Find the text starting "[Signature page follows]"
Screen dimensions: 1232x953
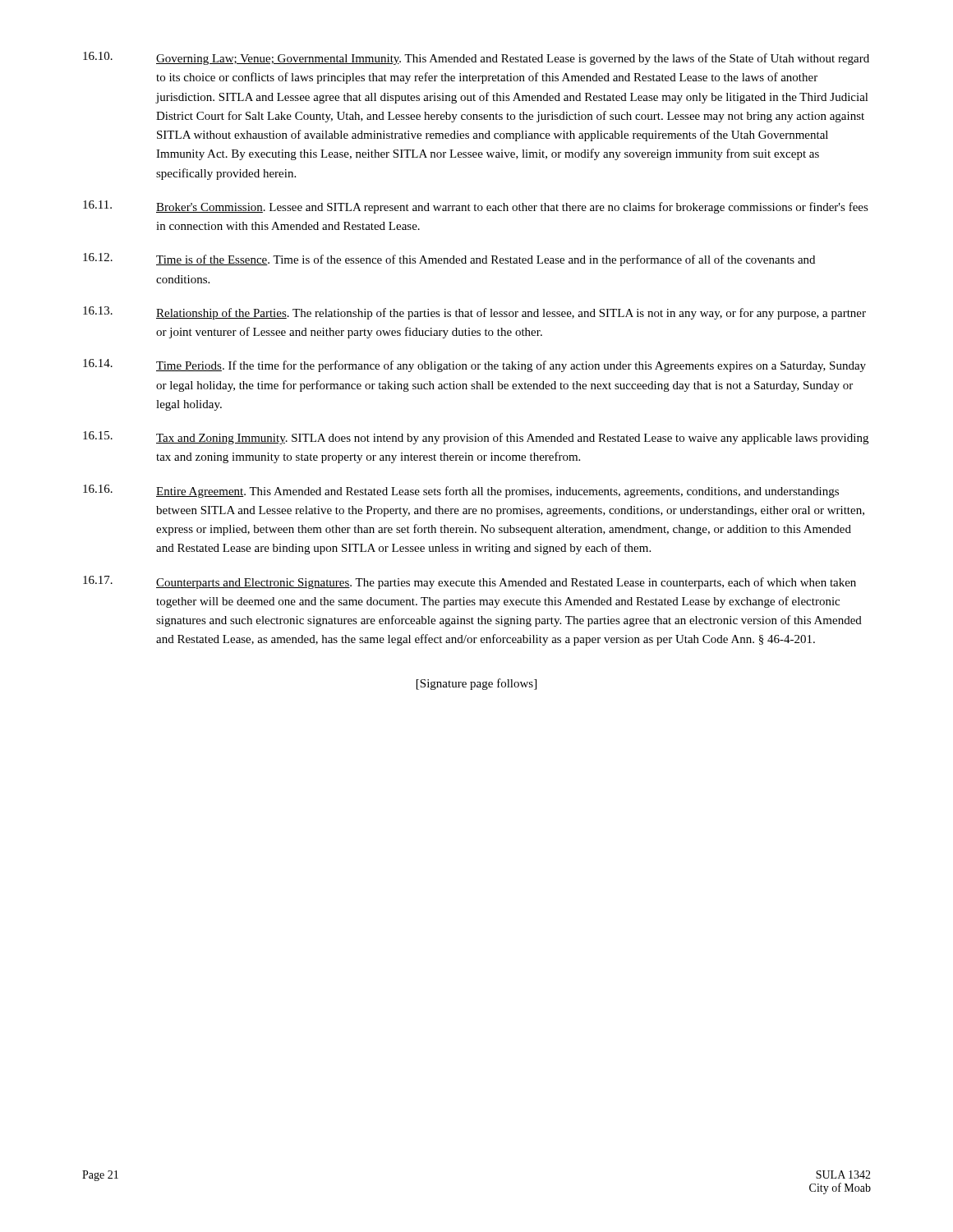coord(476,683)
